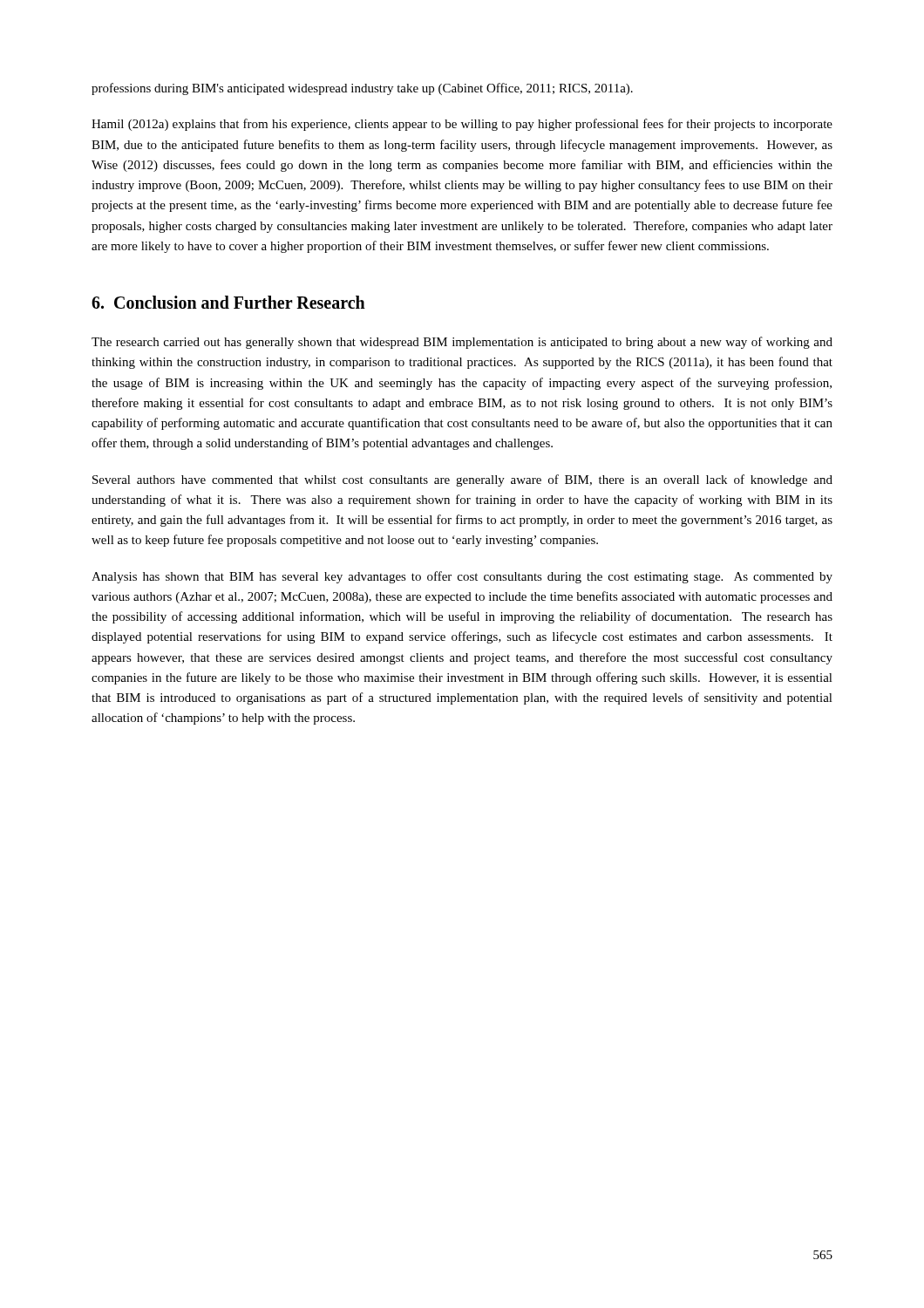Locate the text block that reads "Analysis has shown that"
Image resolution: width=924 pixels, height=1308 pixels.
pyautogui.click(x=462, y=647)
